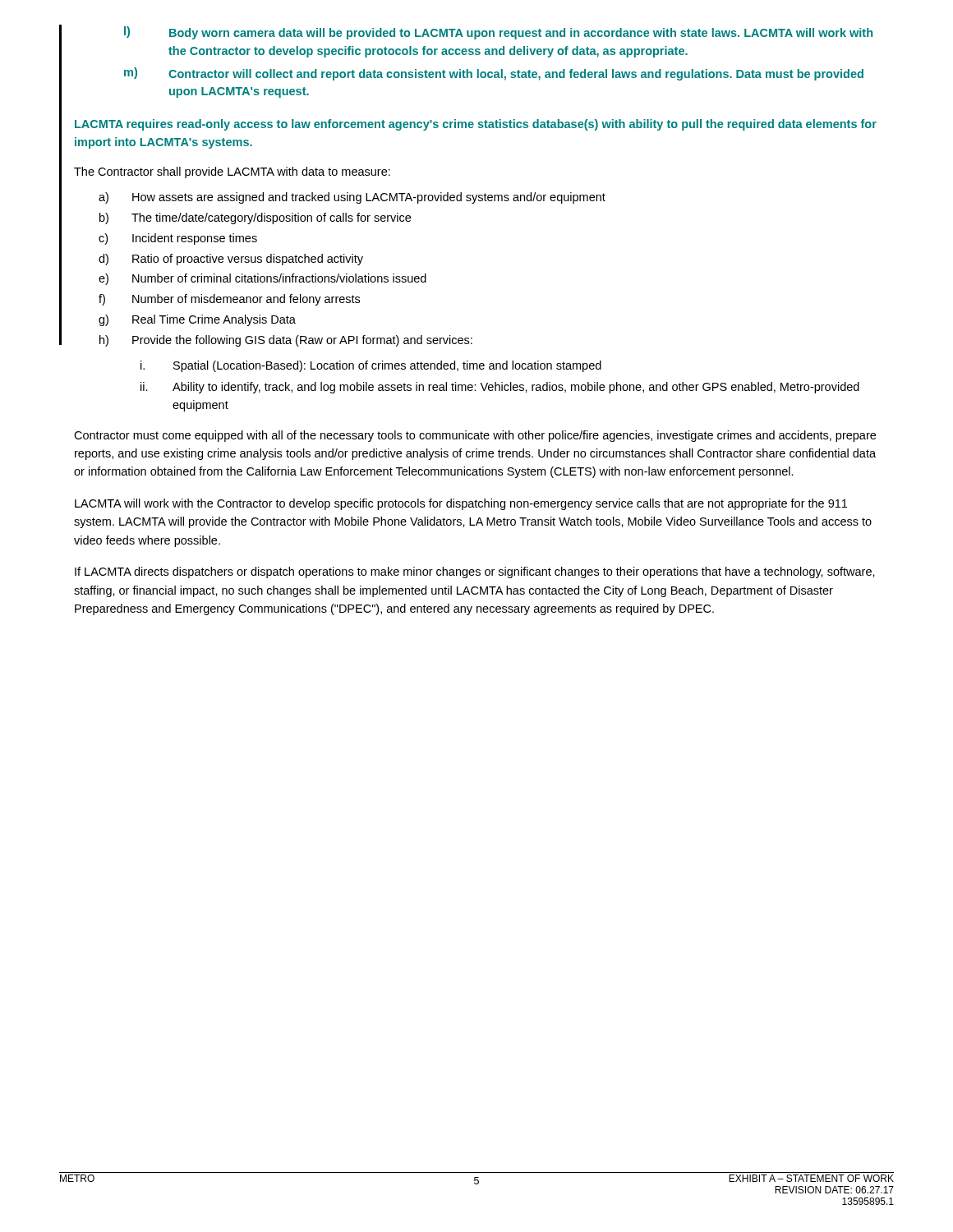953x1232 pixels.
Task: Navigate to the text block starting "e)Number of criminal citations/infractions/violations issued"
Action: (263, 279)
